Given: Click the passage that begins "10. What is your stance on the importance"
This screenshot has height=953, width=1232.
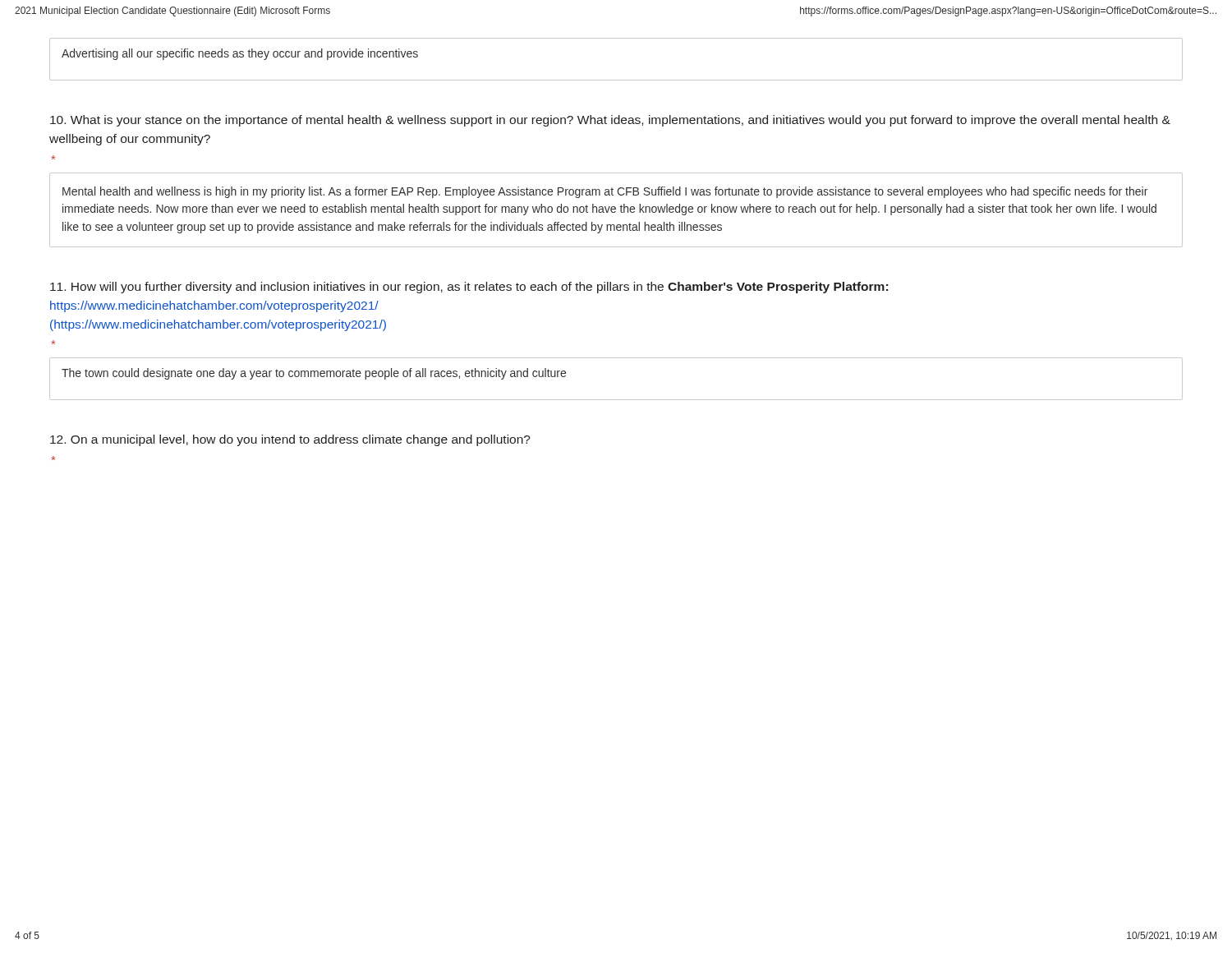Looking at the screenshot, I should (610, 121).
